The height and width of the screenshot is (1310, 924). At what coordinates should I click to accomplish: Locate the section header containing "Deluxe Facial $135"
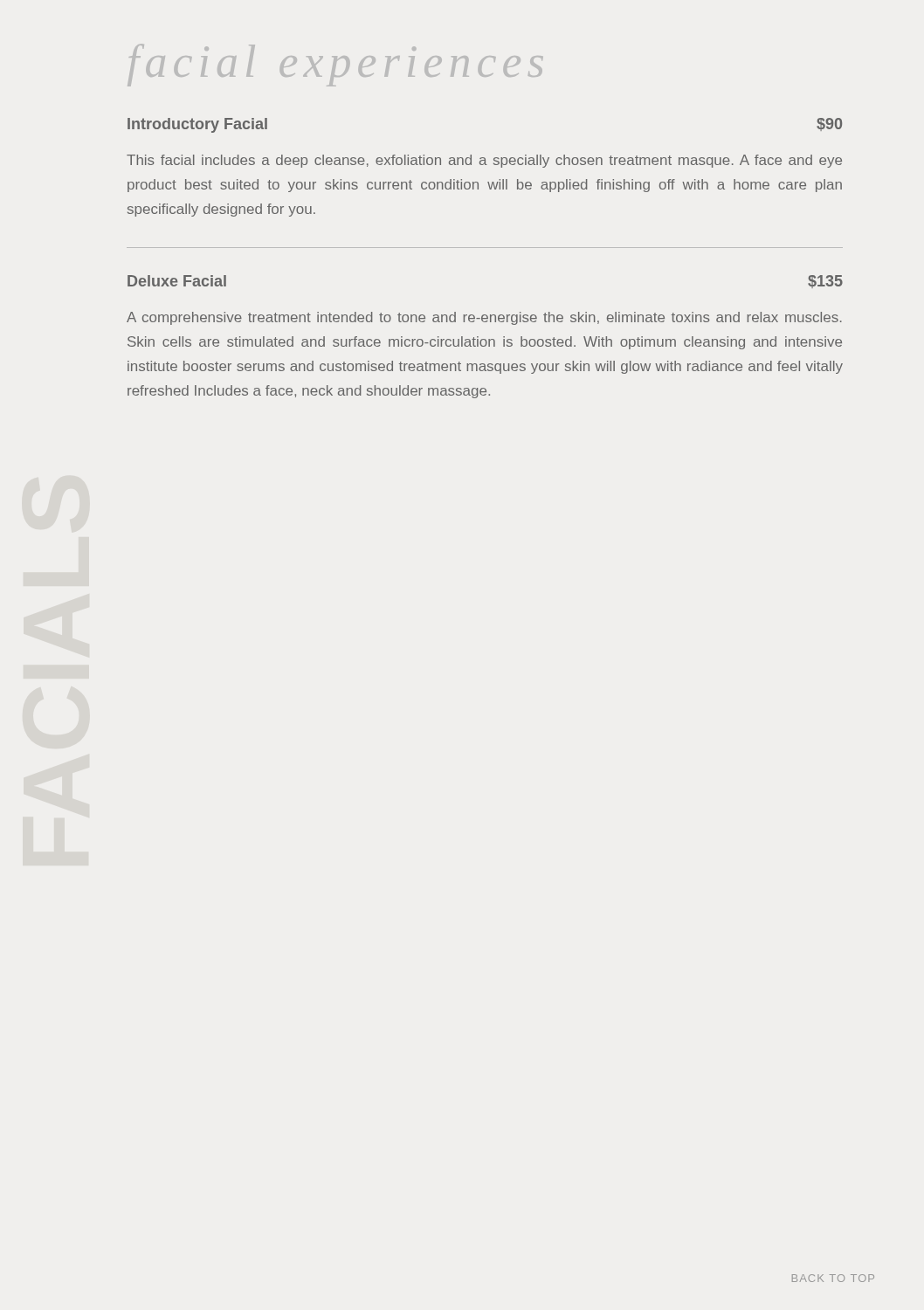pos(174,282)
